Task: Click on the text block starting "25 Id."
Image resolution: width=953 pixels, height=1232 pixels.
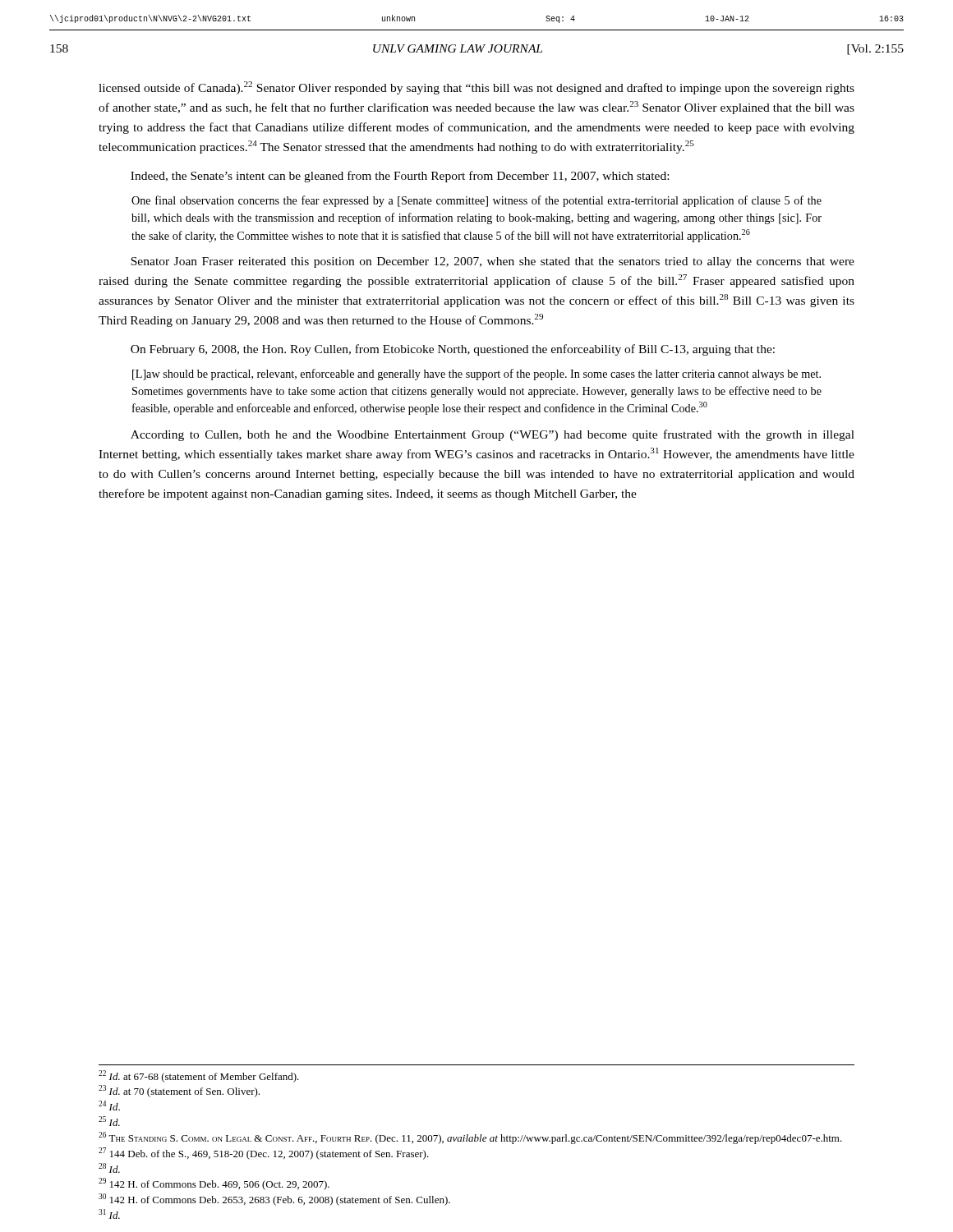Action: (x=110, y=1122)
